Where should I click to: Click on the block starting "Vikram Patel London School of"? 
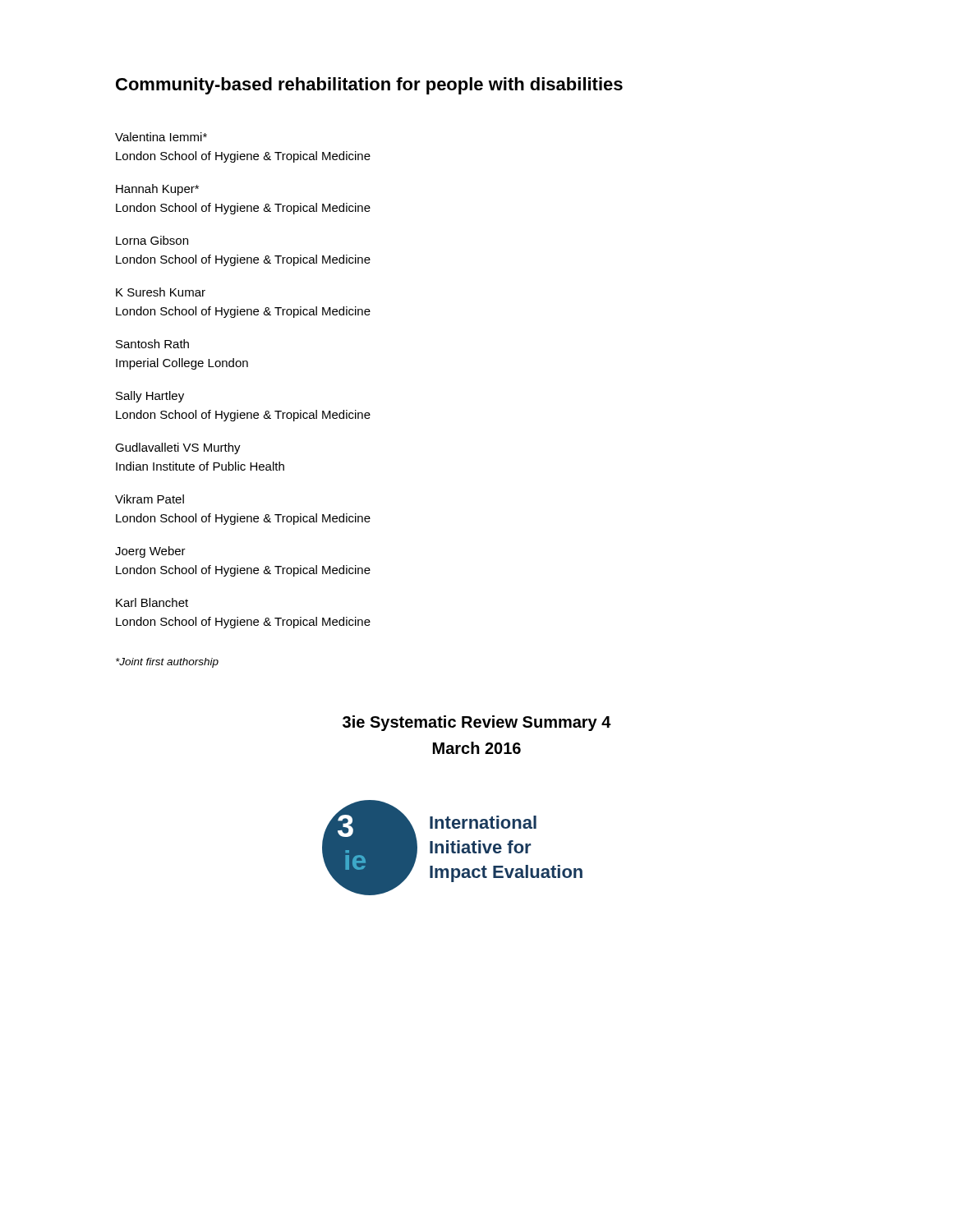150,499
